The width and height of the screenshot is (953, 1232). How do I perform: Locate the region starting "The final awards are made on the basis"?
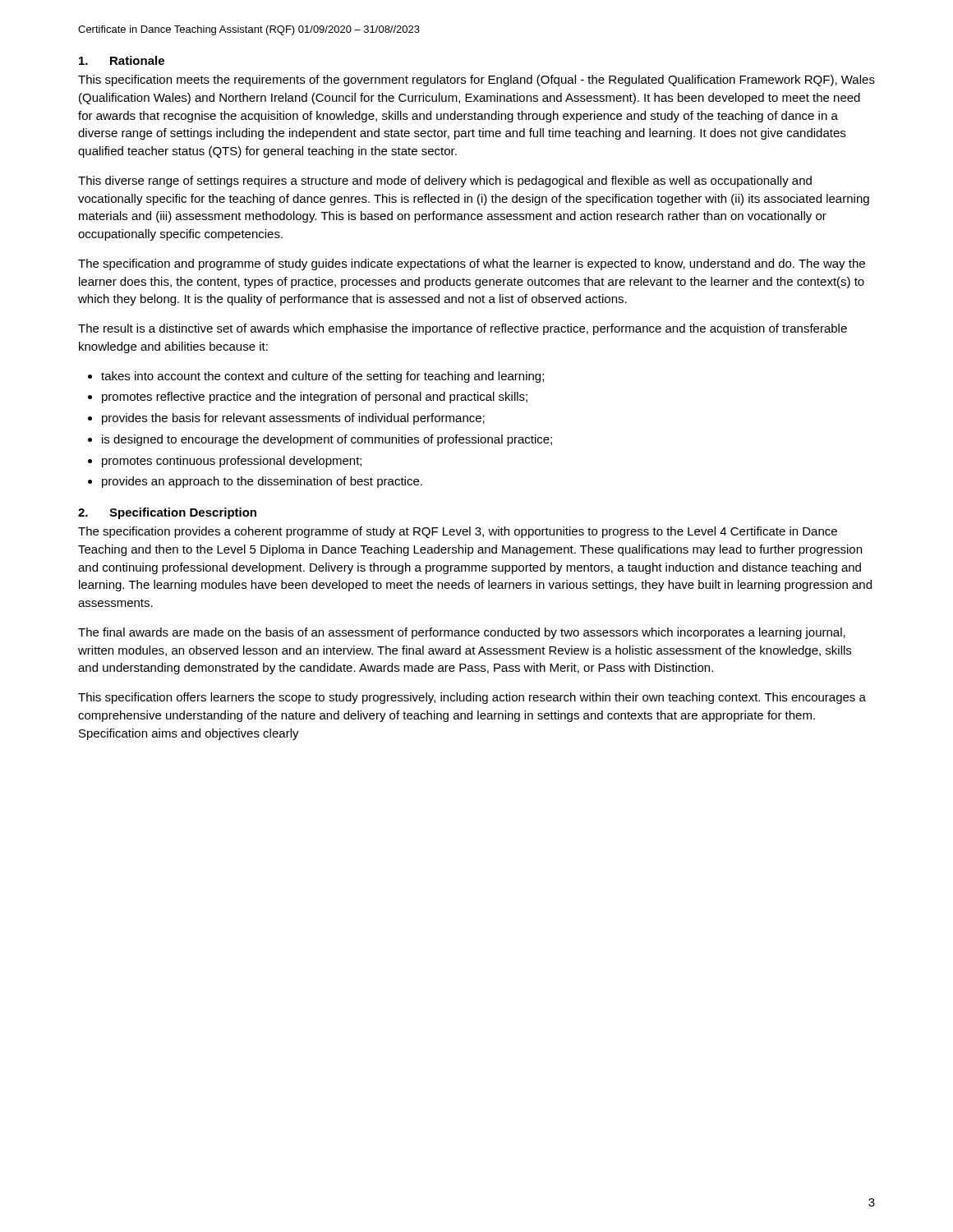pyautogui.click(x=476, y=650)
